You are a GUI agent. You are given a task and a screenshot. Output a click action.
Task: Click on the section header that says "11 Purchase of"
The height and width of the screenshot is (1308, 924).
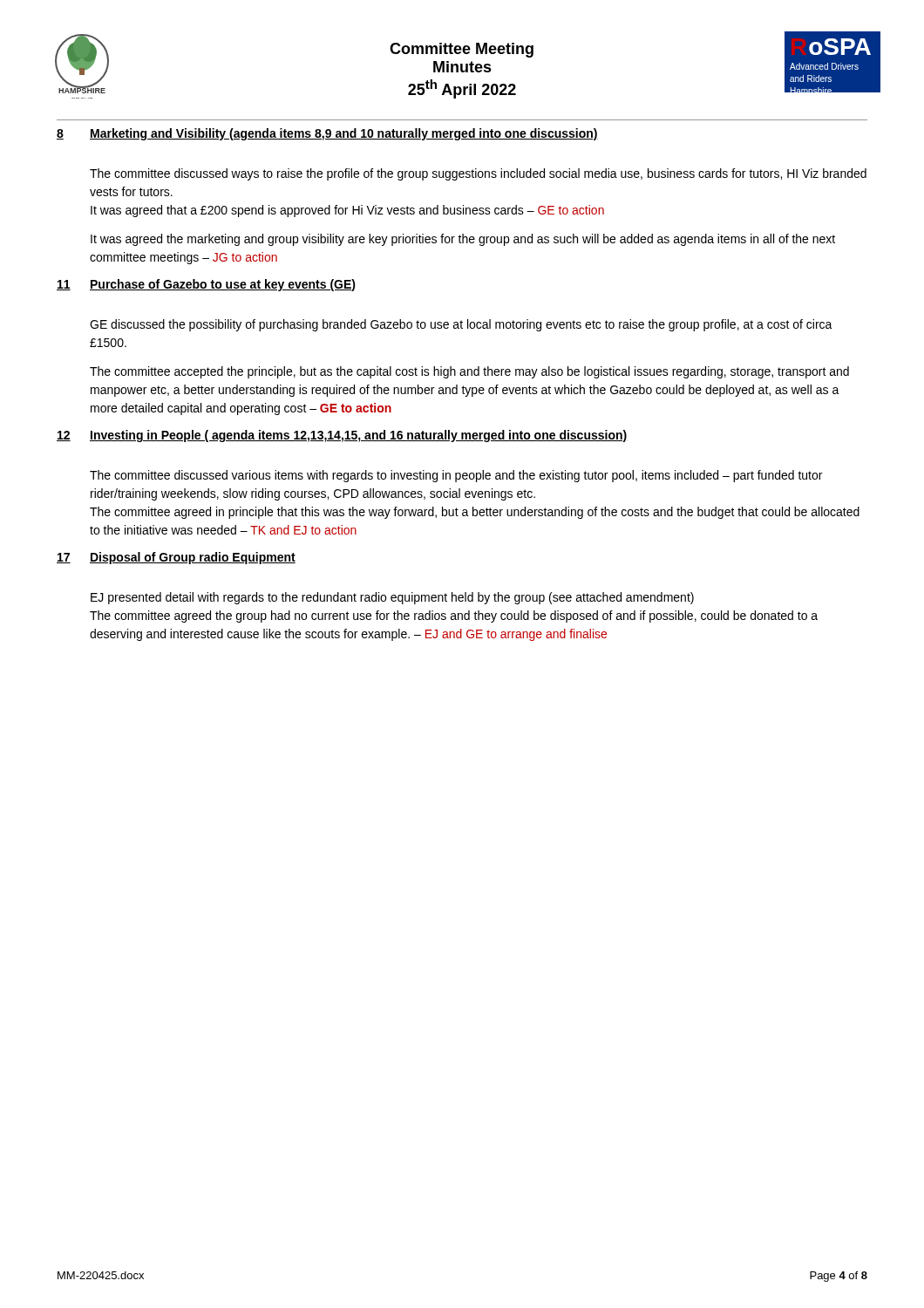click(x=206, y=285)
